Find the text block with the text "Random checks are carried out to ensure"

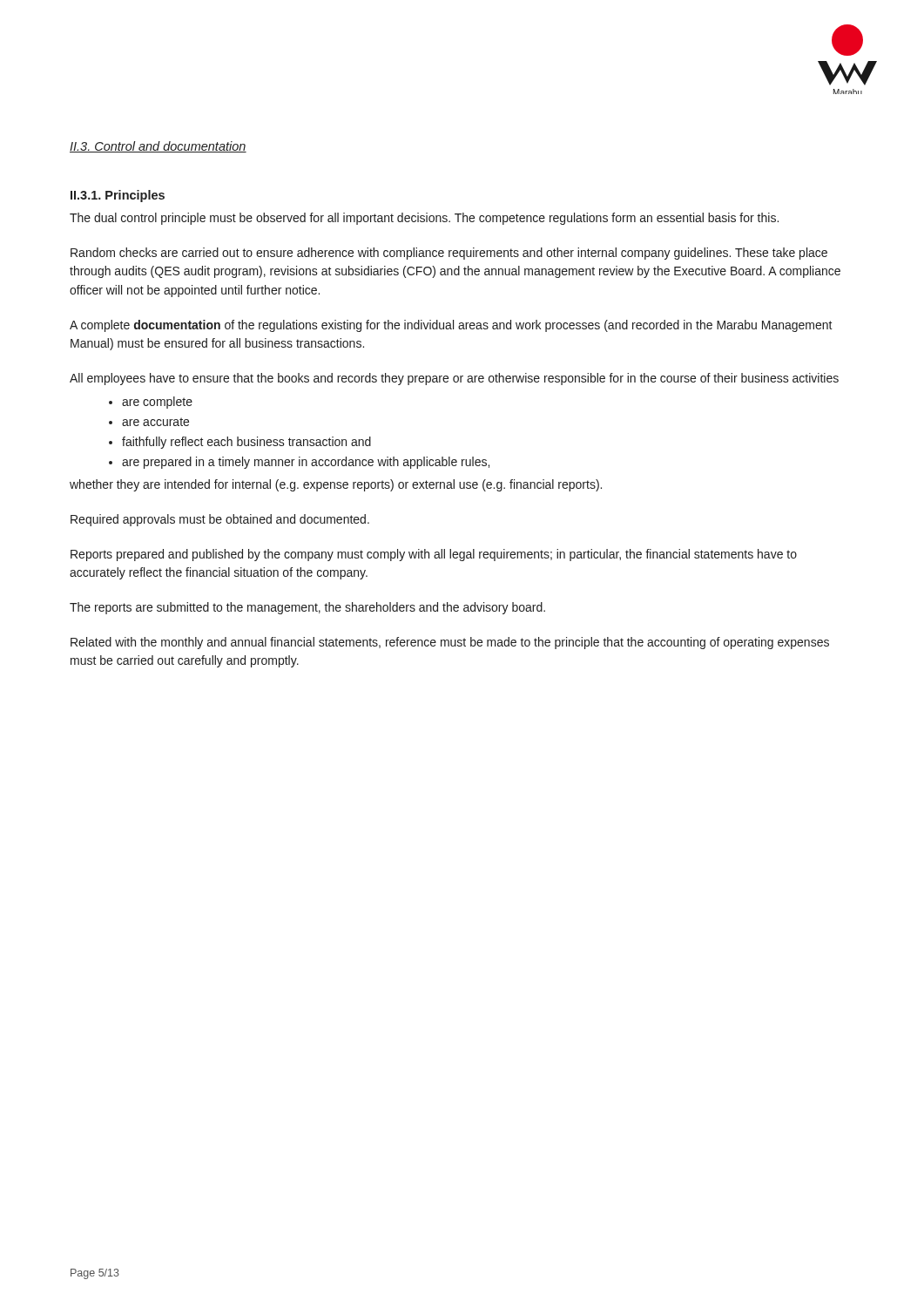pos(455,271)
